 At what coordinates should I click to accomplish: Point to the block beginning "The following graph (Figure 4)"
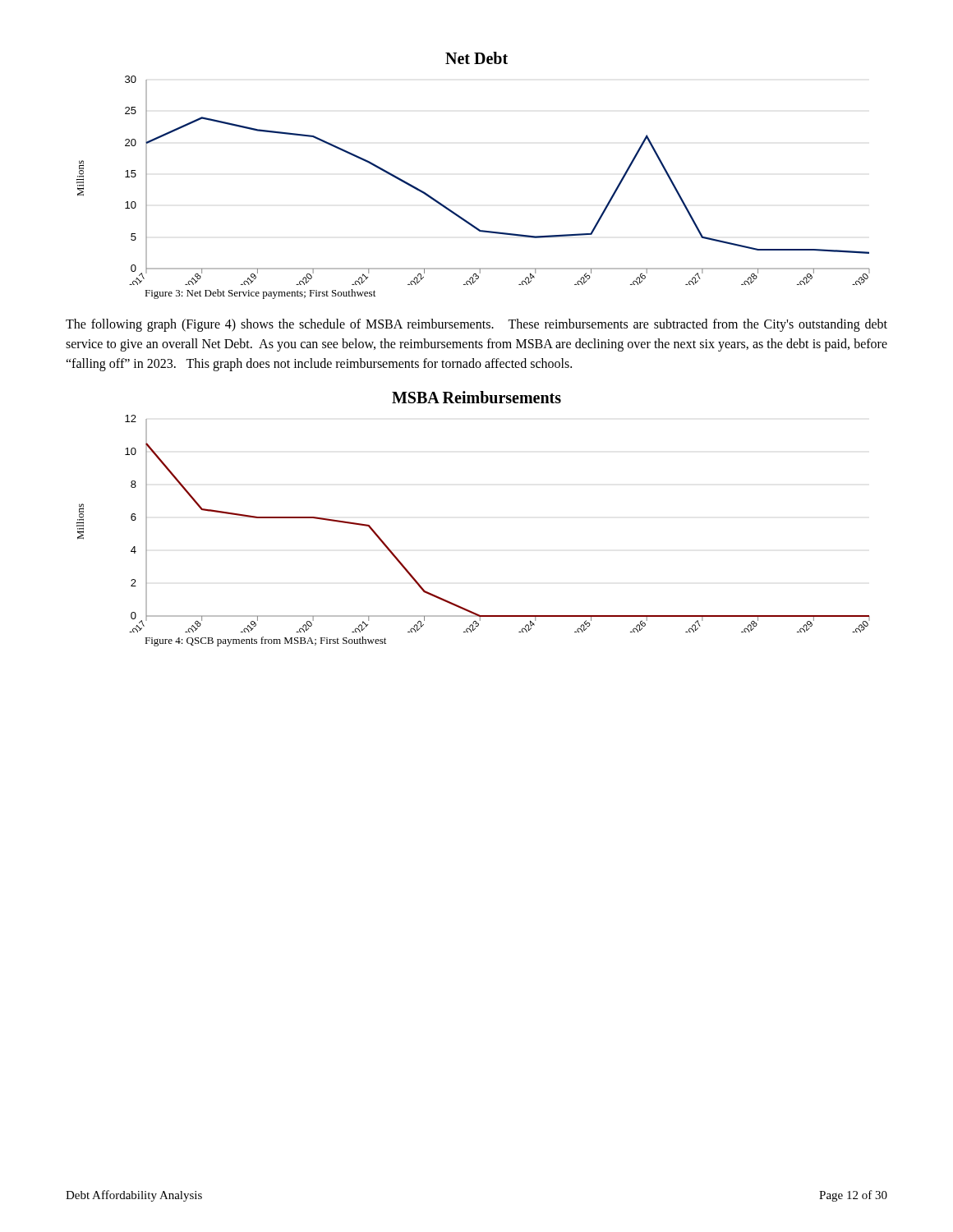click(x=476, y=344)
